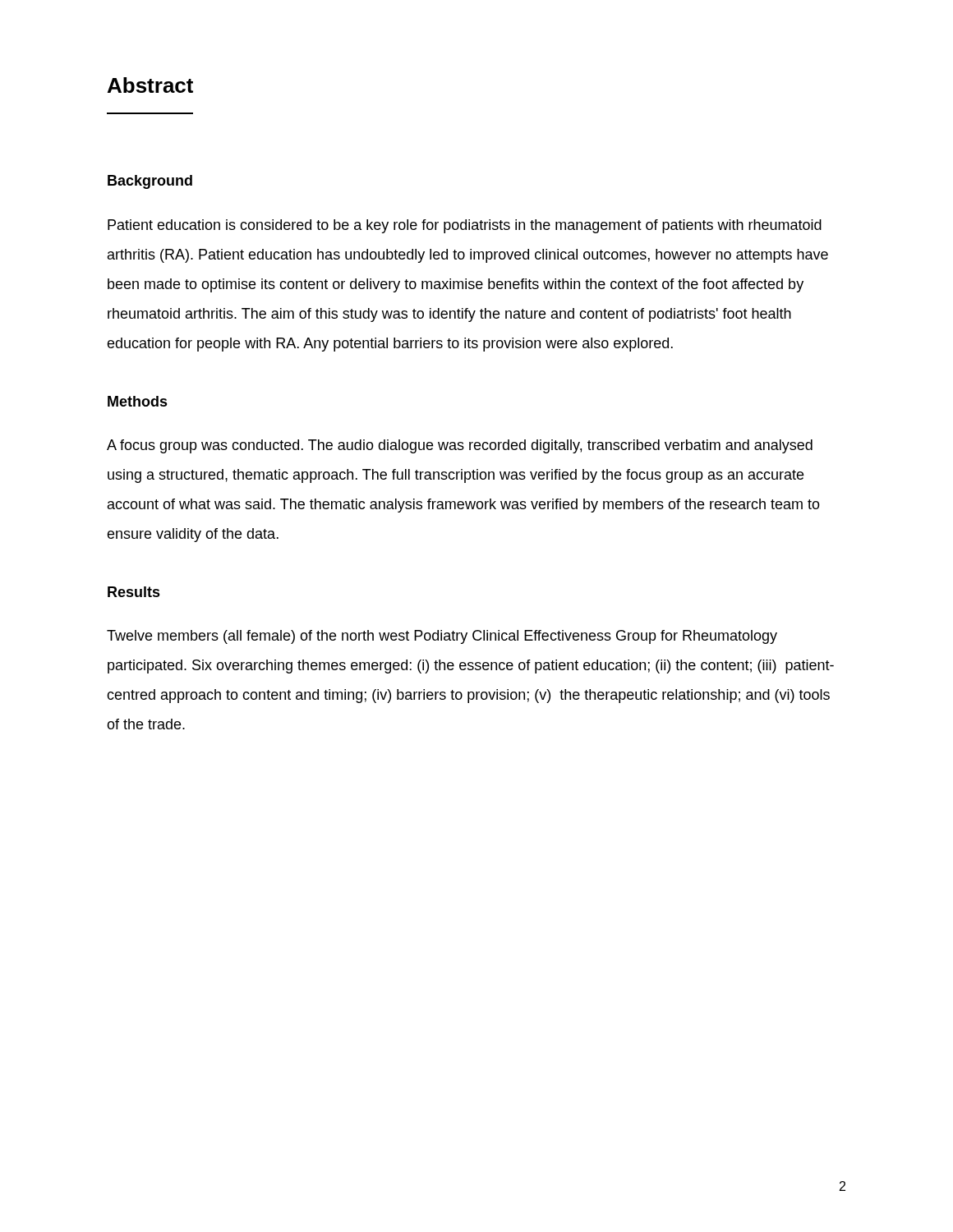Image resolution: width=953 pixels, height=1232 pixels.
Task: Point to the block beginning "Twelve members (all female) of the"
Action: pyautogui.click(x=476, y=680)
